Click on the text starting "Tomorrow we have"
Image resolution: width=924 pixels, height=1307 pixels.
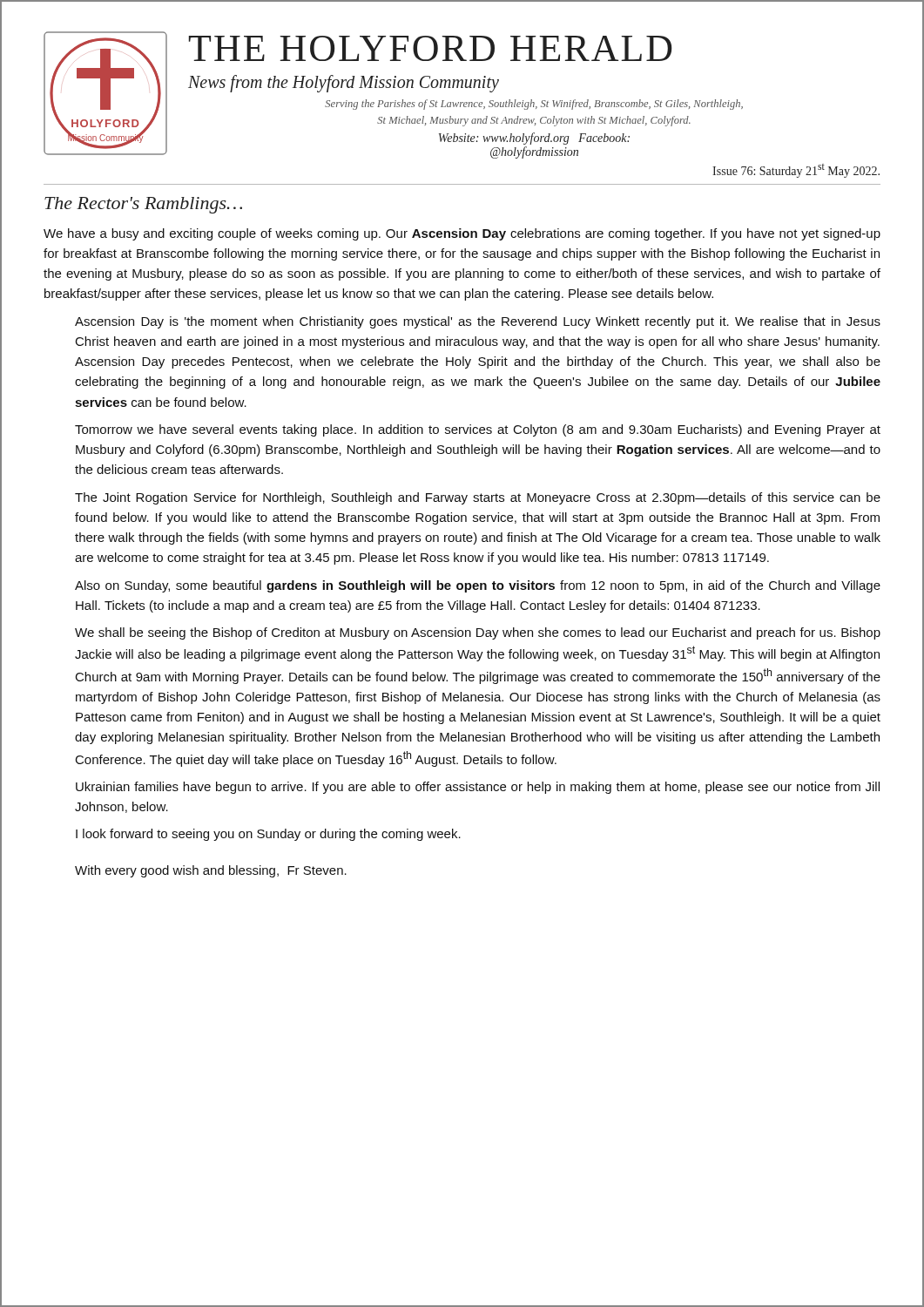coord(462,449)
